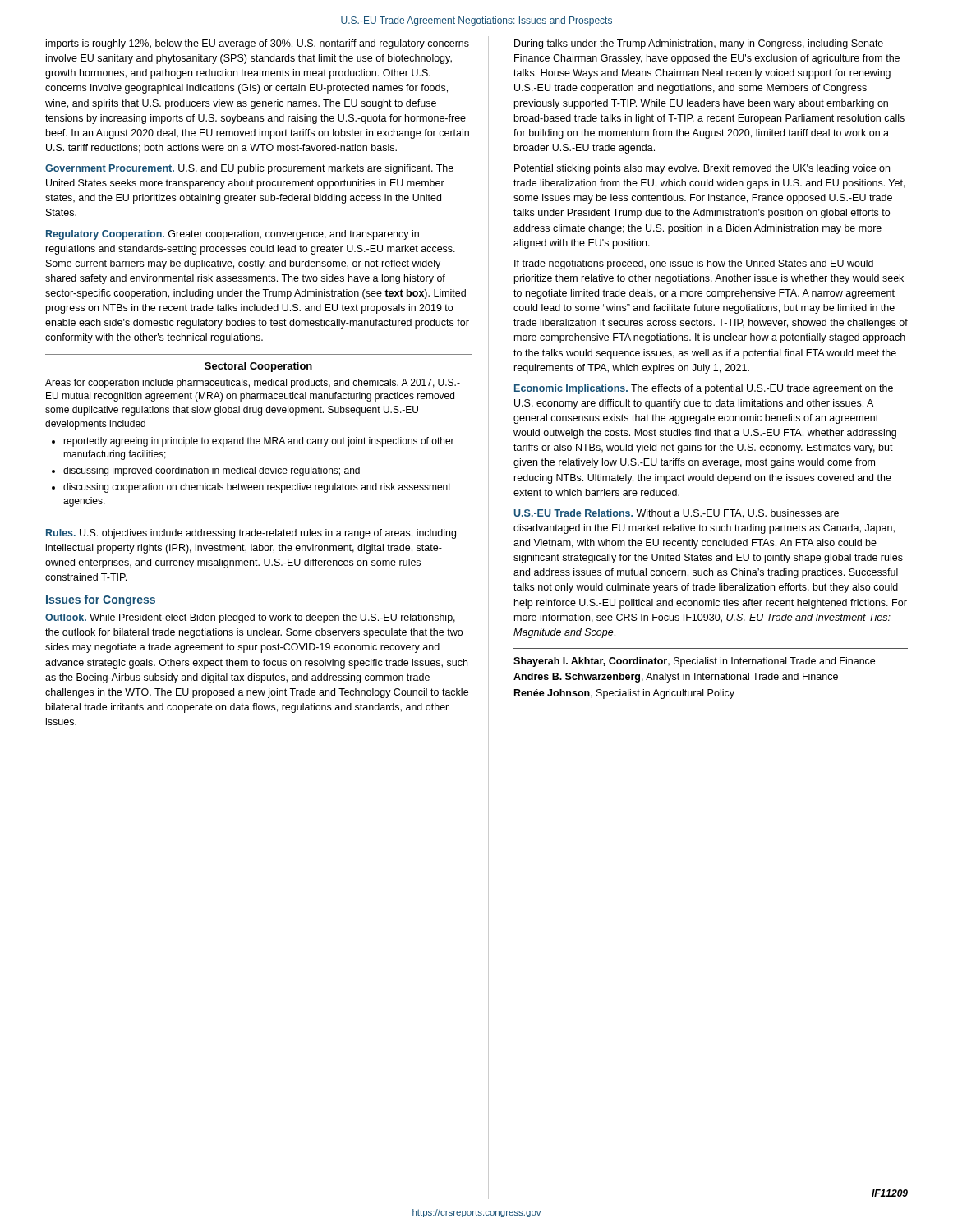Point to the block beginning "imports is roughly 12%, below the"

(x=258, y=96)
